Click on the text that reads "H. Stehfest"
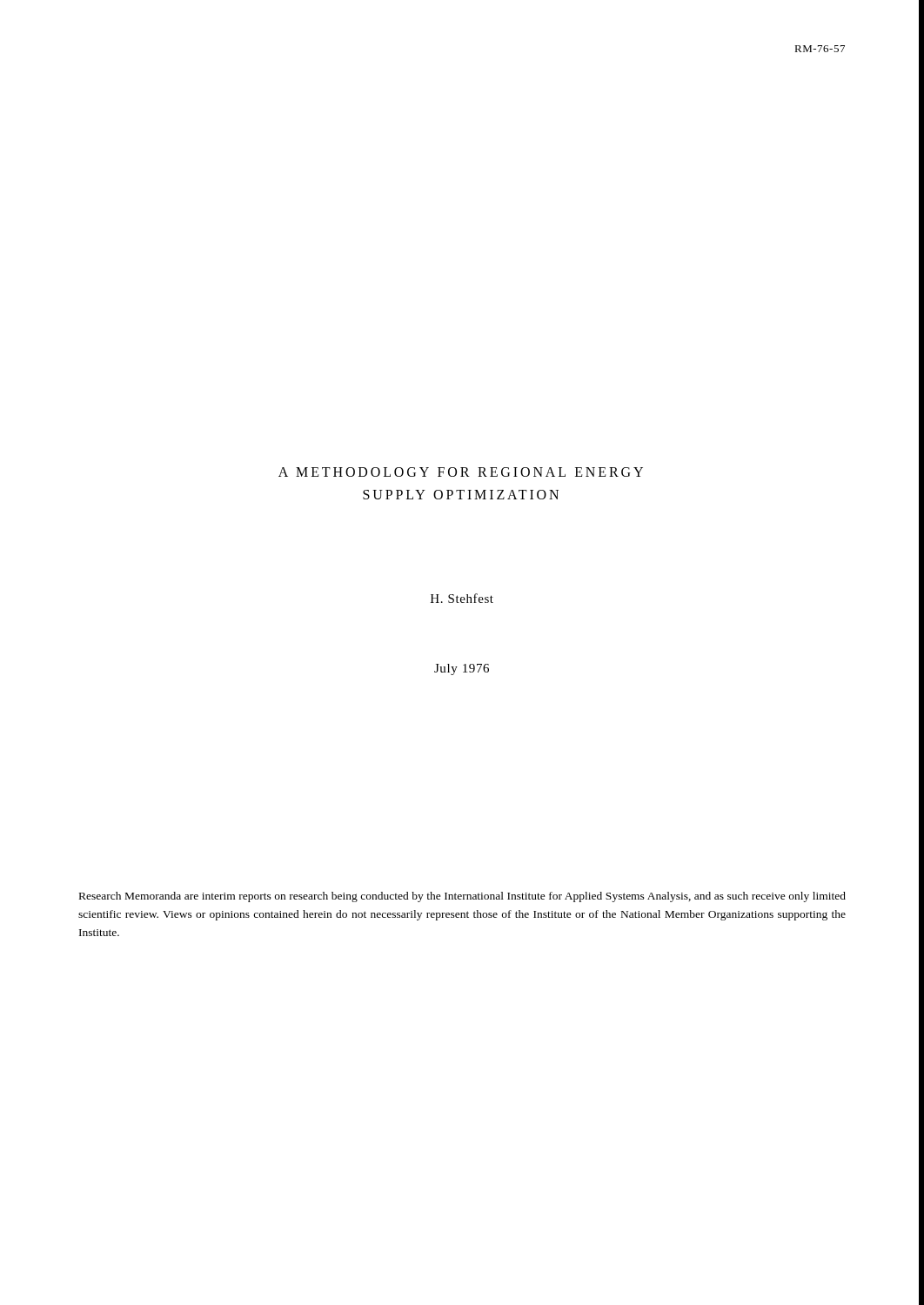The image size is (924, 1305). click(x=462, y=599)
